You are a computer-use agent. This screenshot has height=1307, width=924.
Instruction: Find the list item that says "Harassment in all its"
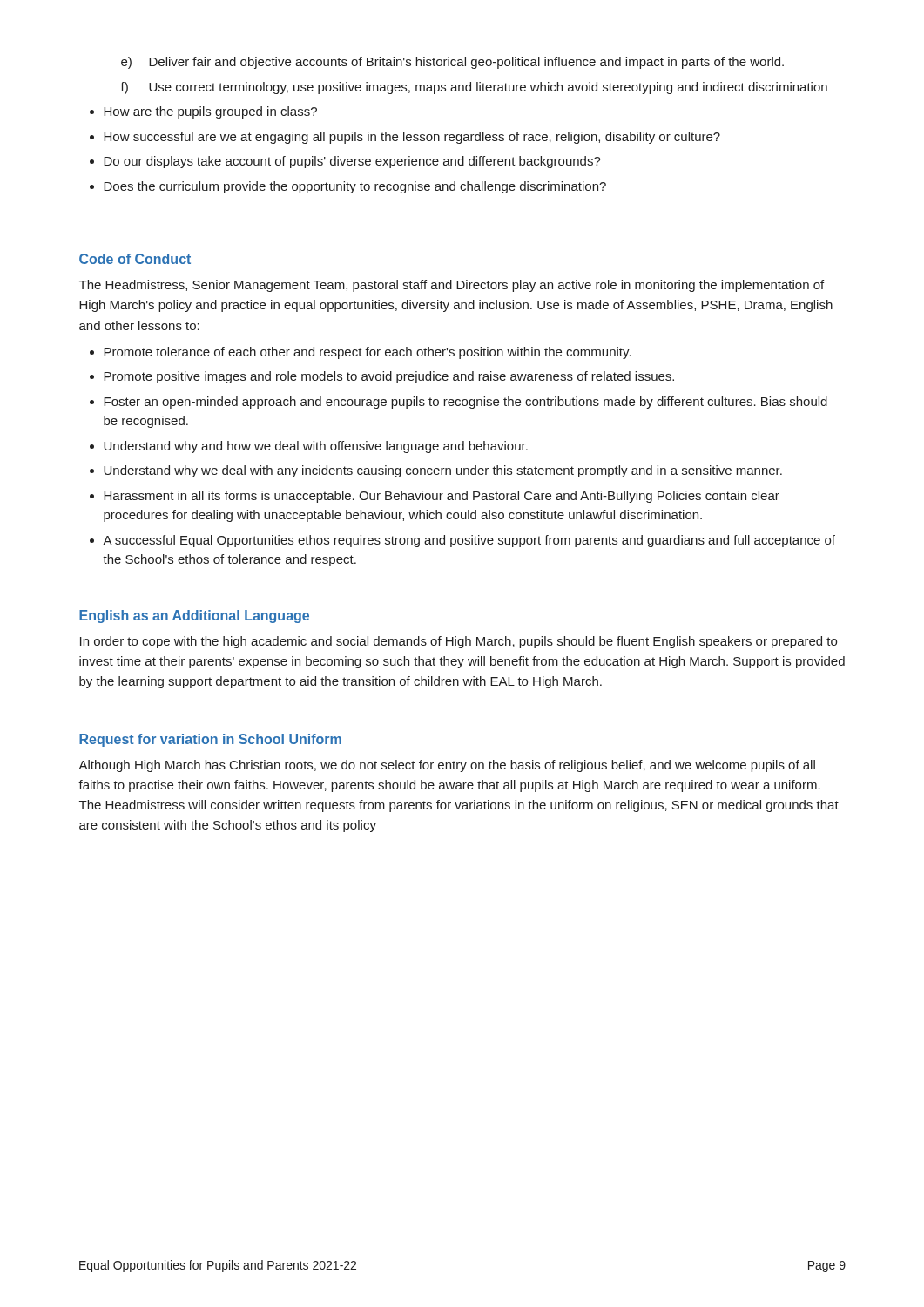click(x=462, y=506)
